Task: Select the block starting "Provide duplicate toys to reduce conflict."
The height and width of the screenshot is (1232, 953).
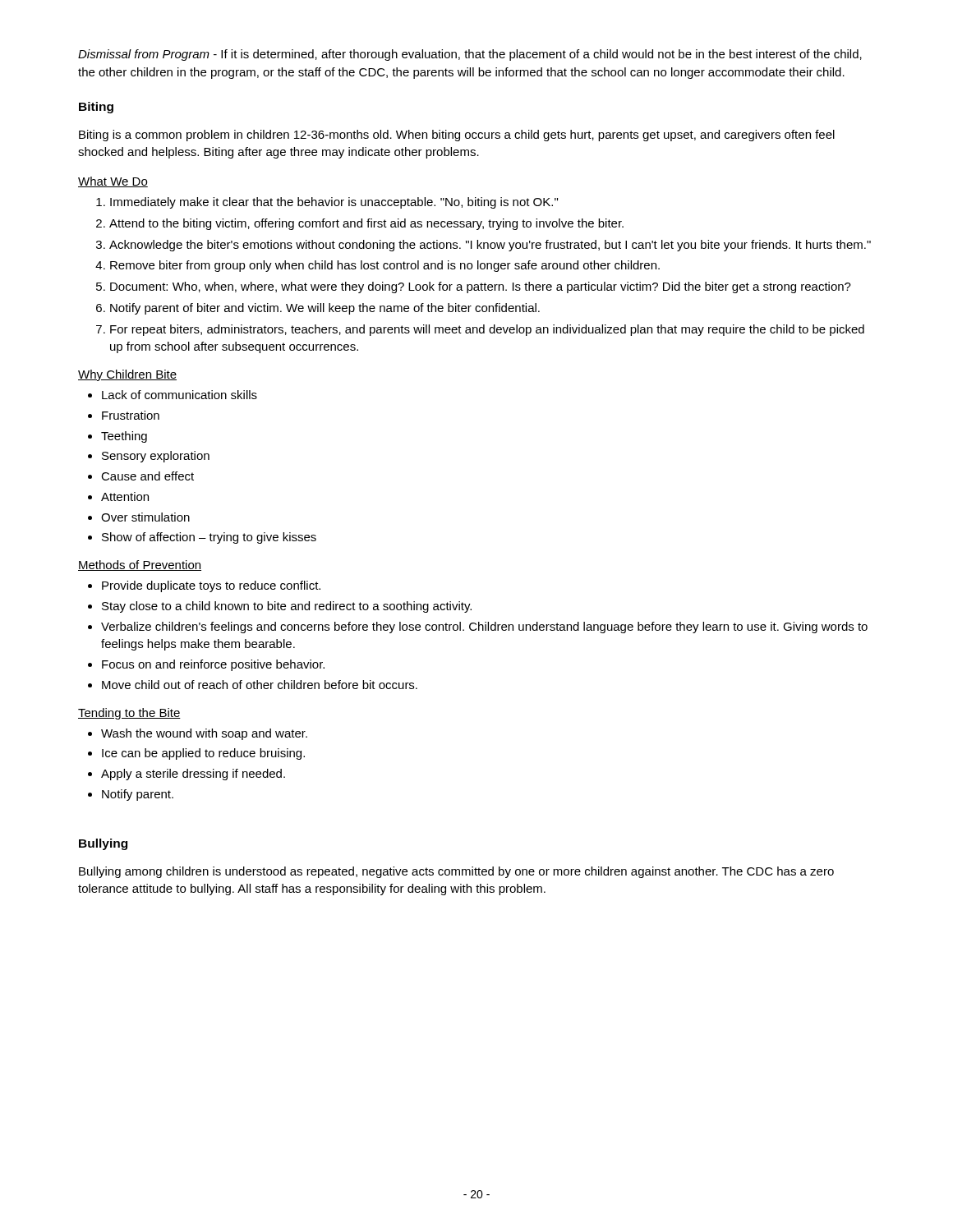Action: coord(476,635)
